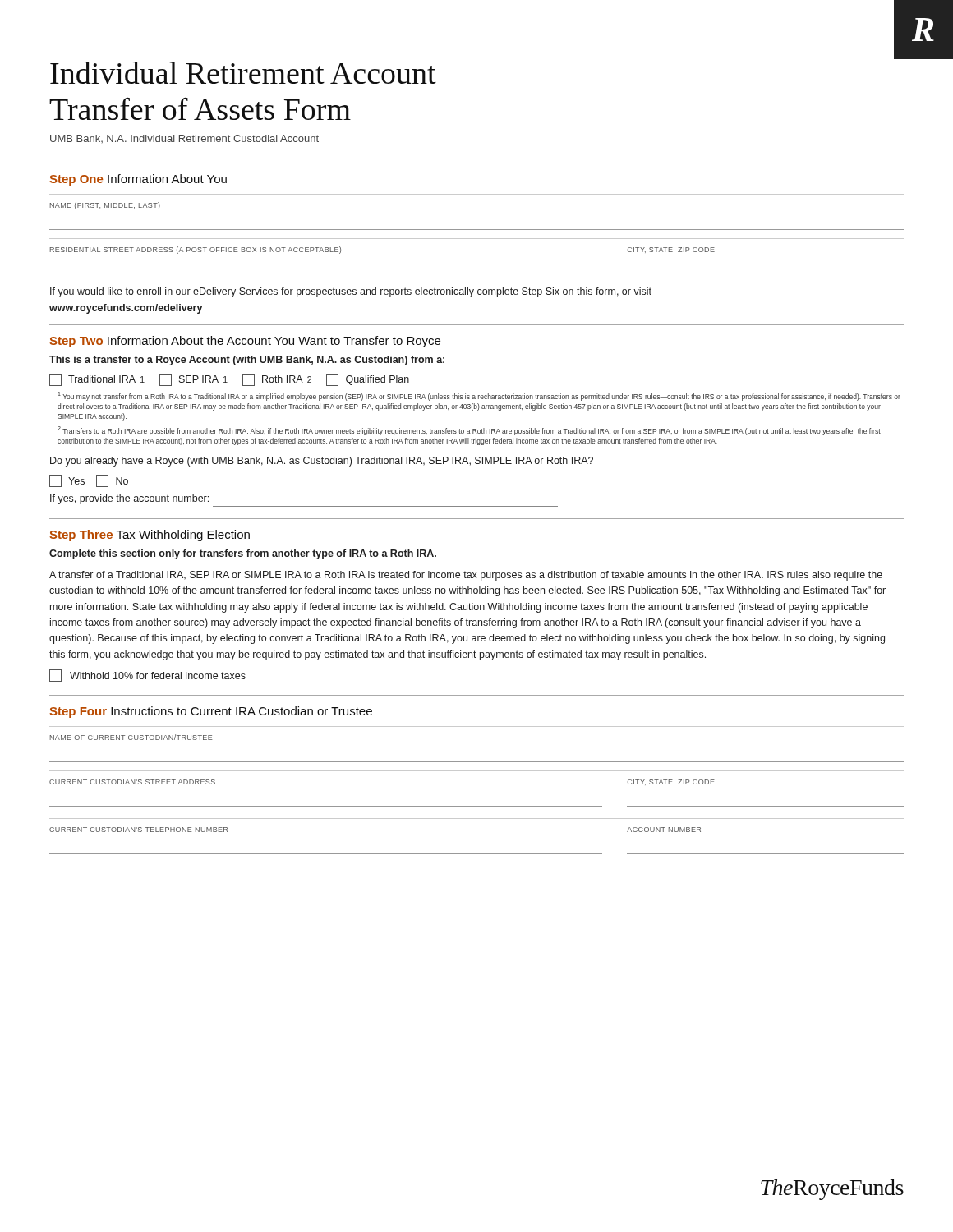Point to the block beginning "Traditional IRA1 SEP IRA1"
Viewport: 953px width, 1232px height.
point(229,379)
